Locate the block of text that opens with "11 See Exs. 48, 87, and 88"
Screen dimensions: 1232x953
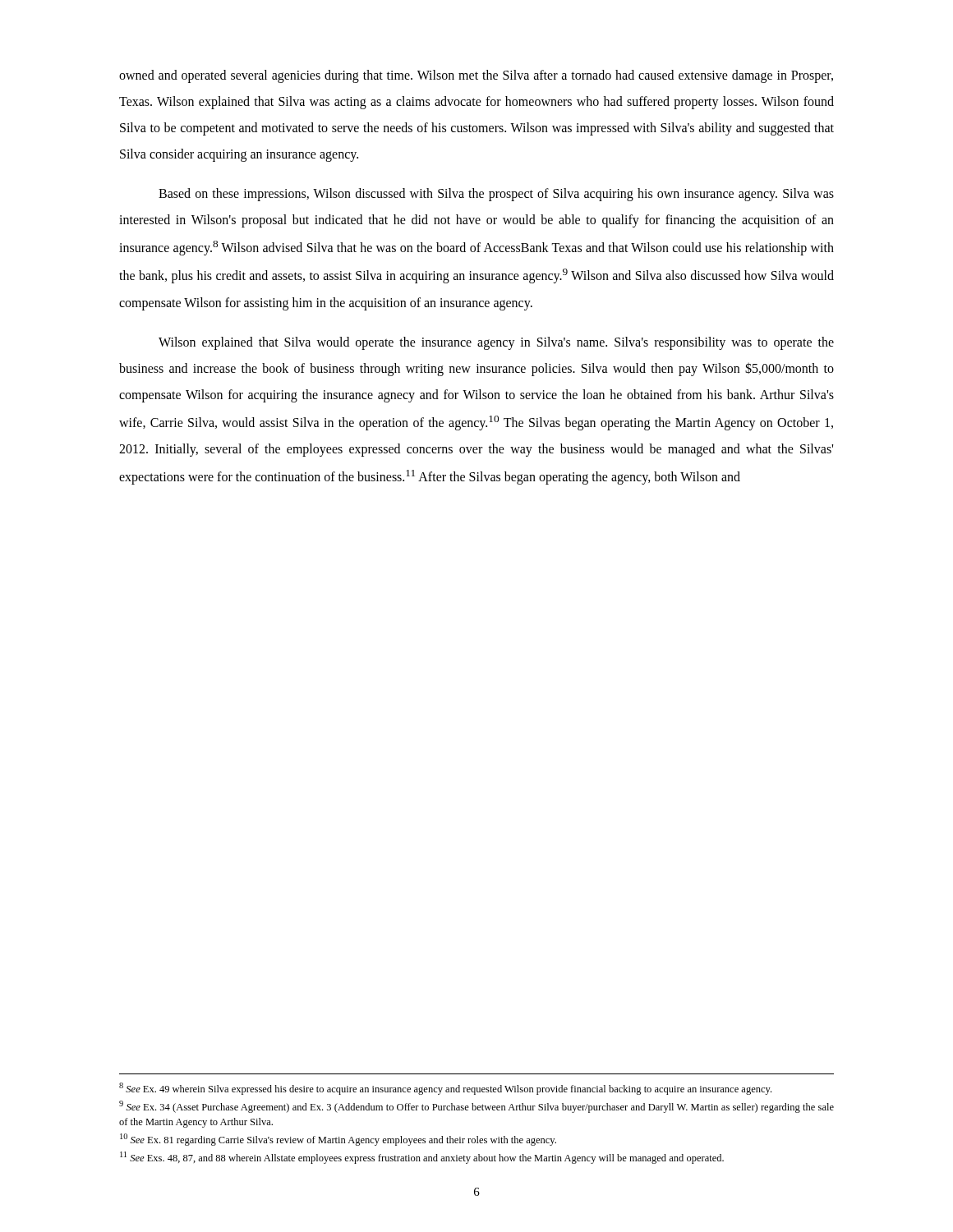click(x=422, y=1157)
